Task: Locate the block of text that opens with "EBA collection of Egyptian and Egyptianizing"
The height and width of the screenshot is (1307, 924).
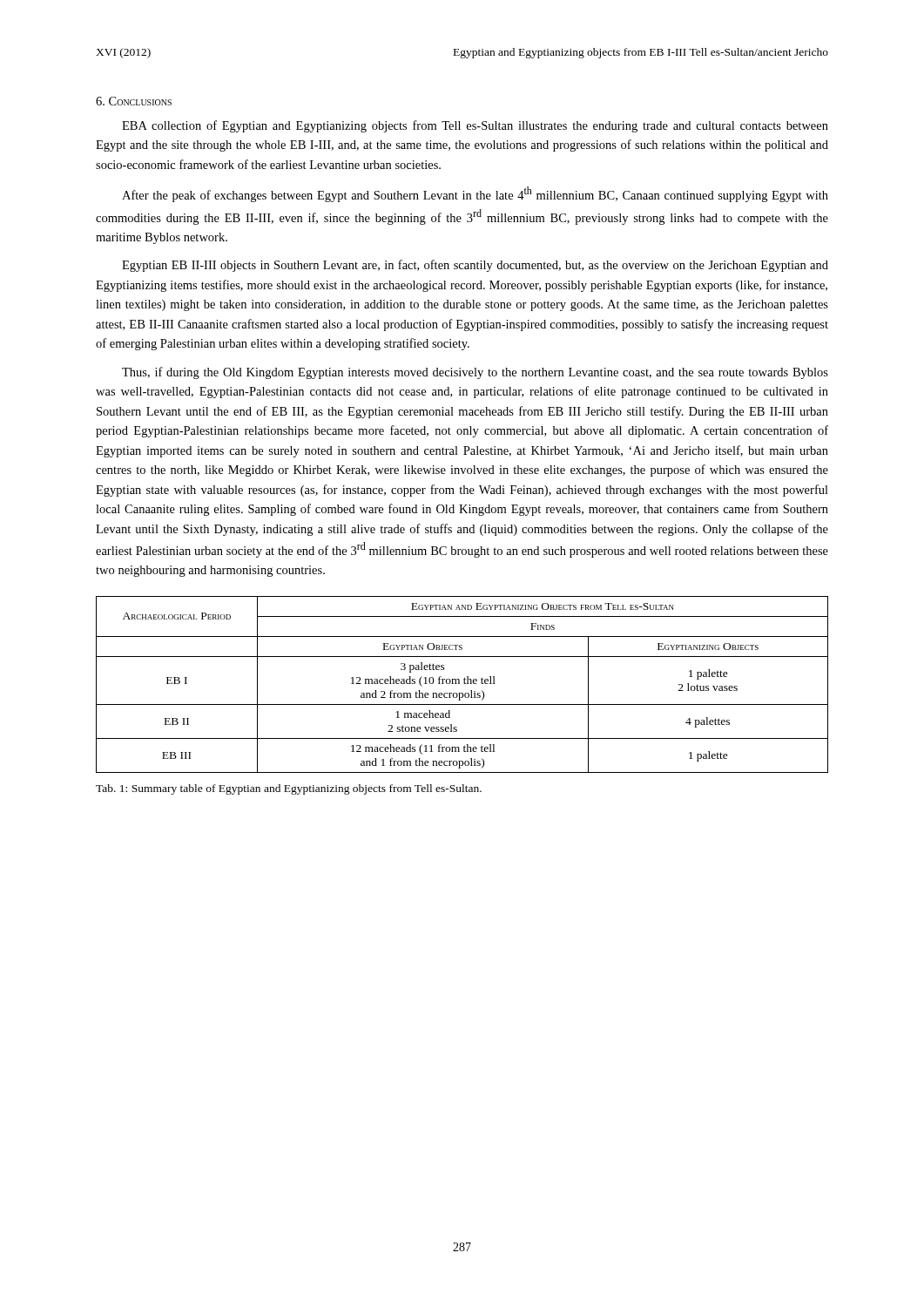Action: pos(462,145)
